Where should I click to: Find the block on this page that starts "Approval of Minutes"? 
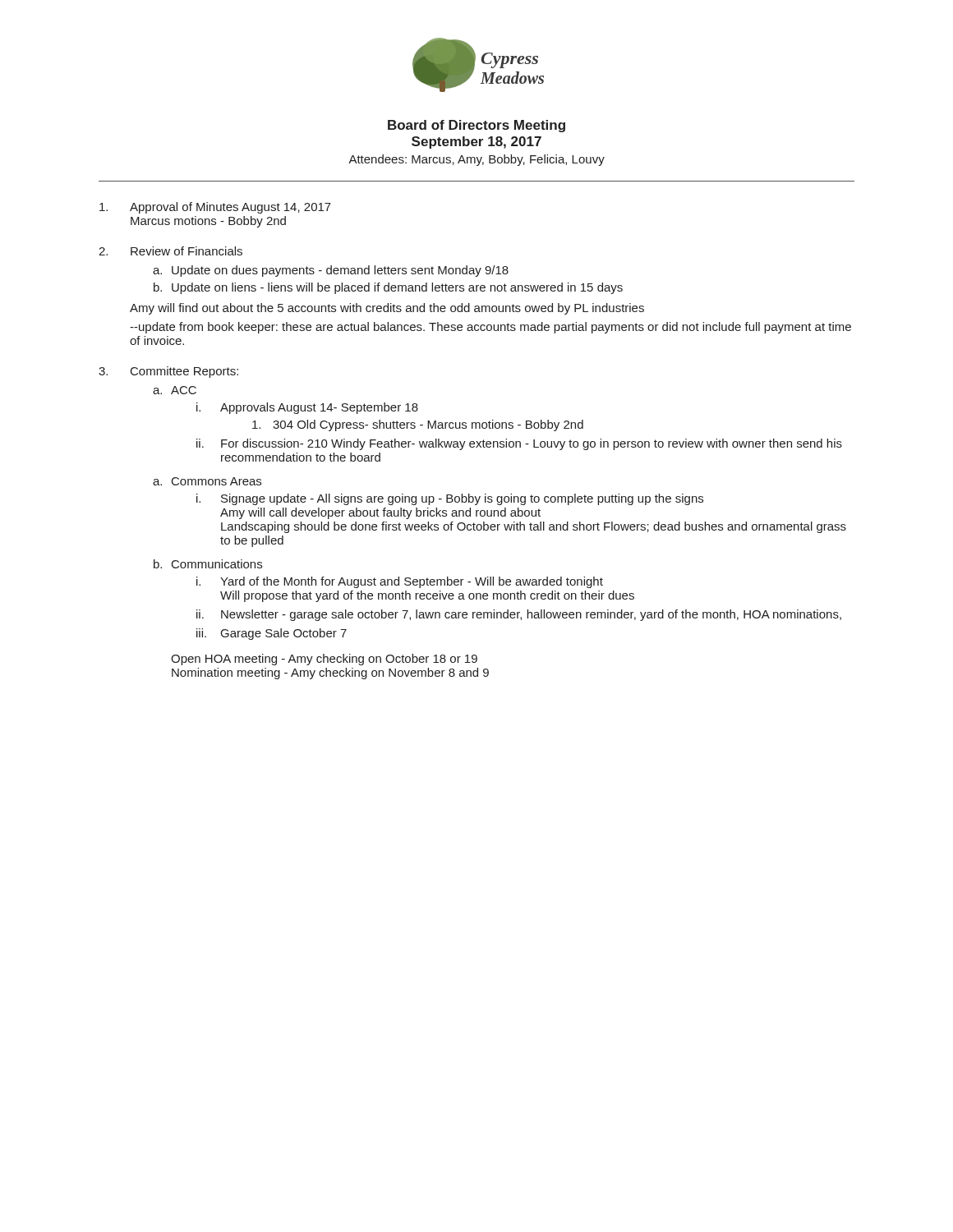click(x=215, y=214)
